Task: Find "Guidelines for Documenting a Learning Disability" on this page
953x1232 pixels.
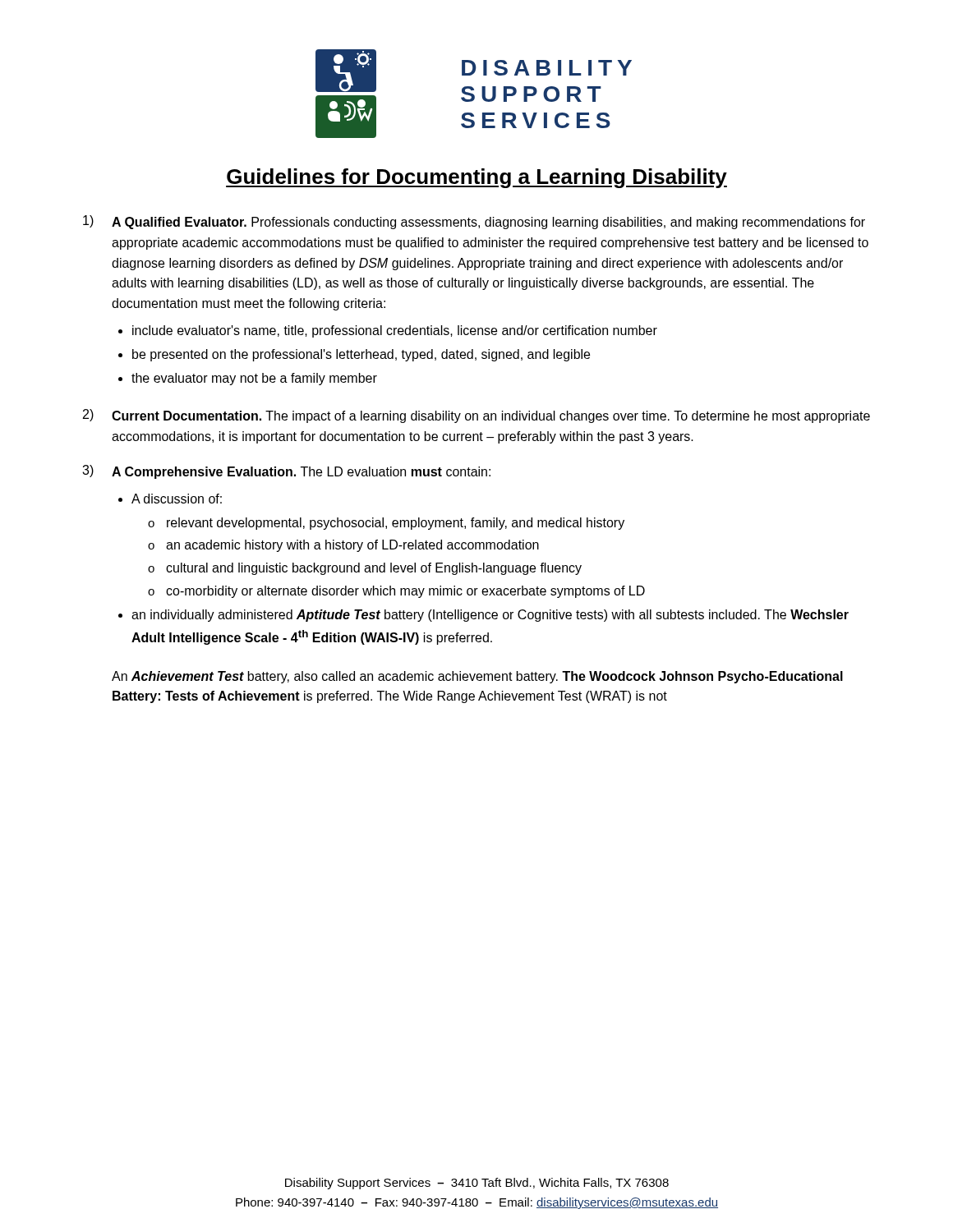Action: point(476,177)
